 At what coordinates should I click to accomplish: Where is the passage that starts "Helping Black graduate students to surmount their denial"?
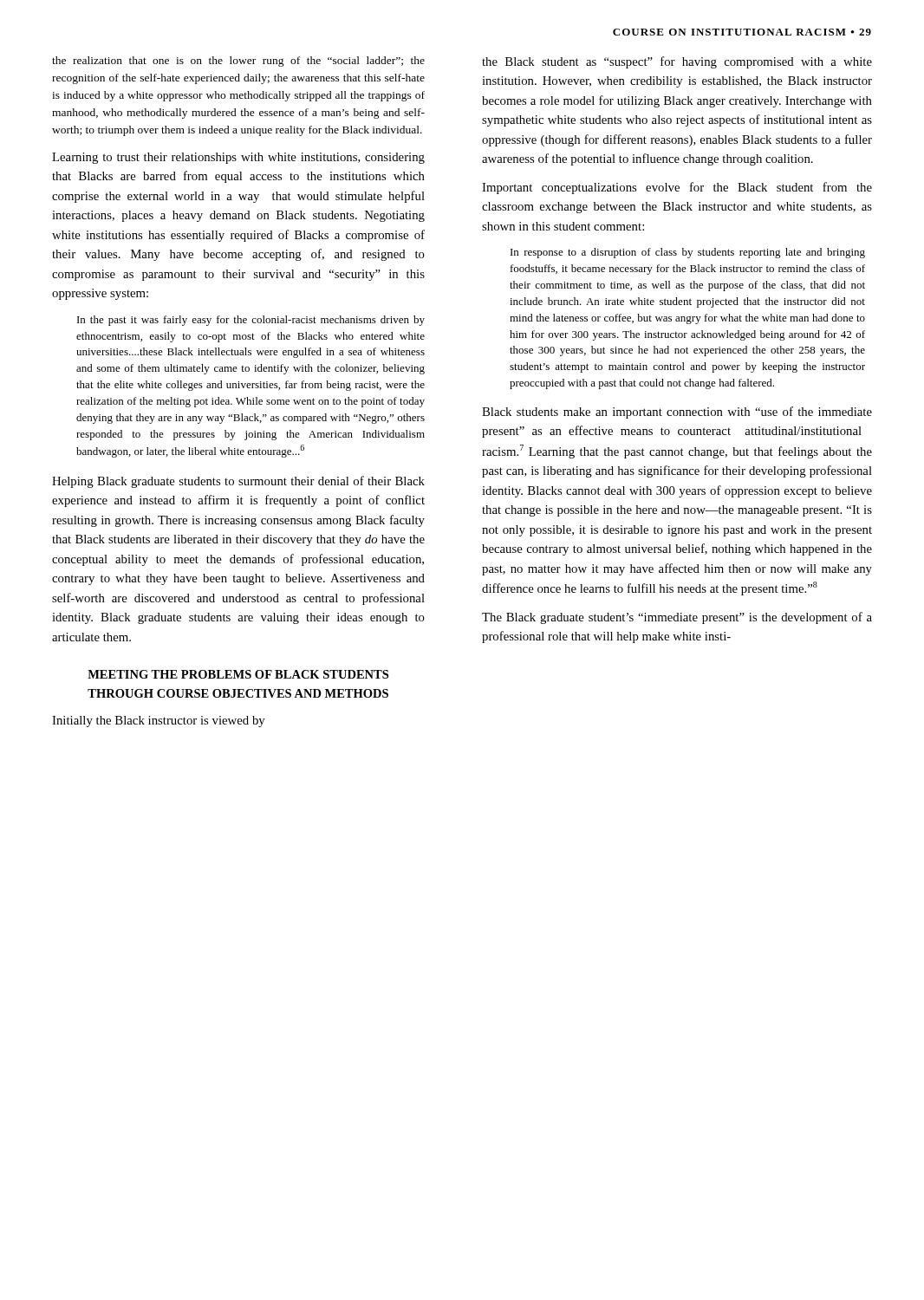pyautogui.click(x=238, y=559)
